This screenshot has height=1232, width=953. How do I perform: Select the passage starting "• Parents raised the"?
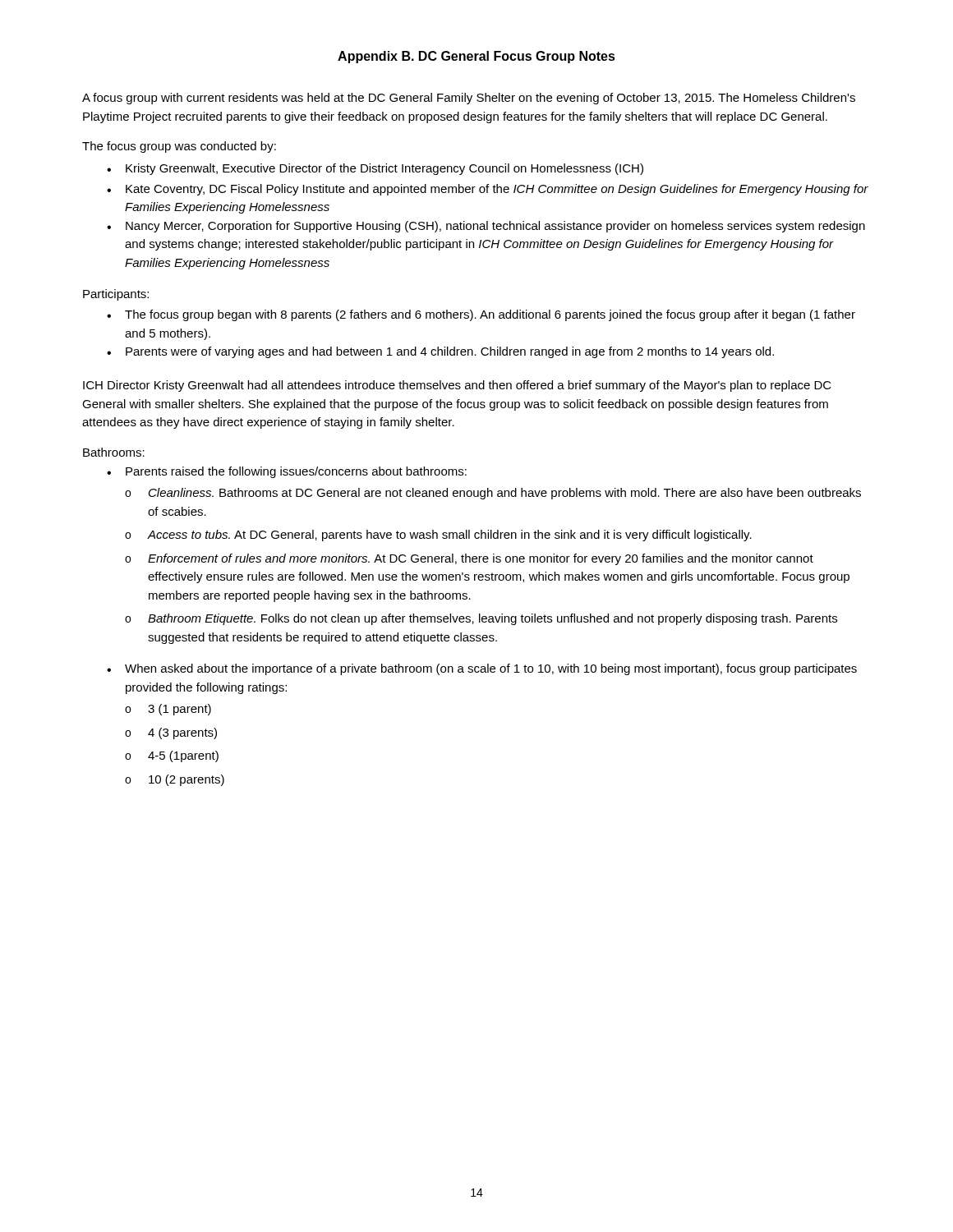(x=489, y=557)
